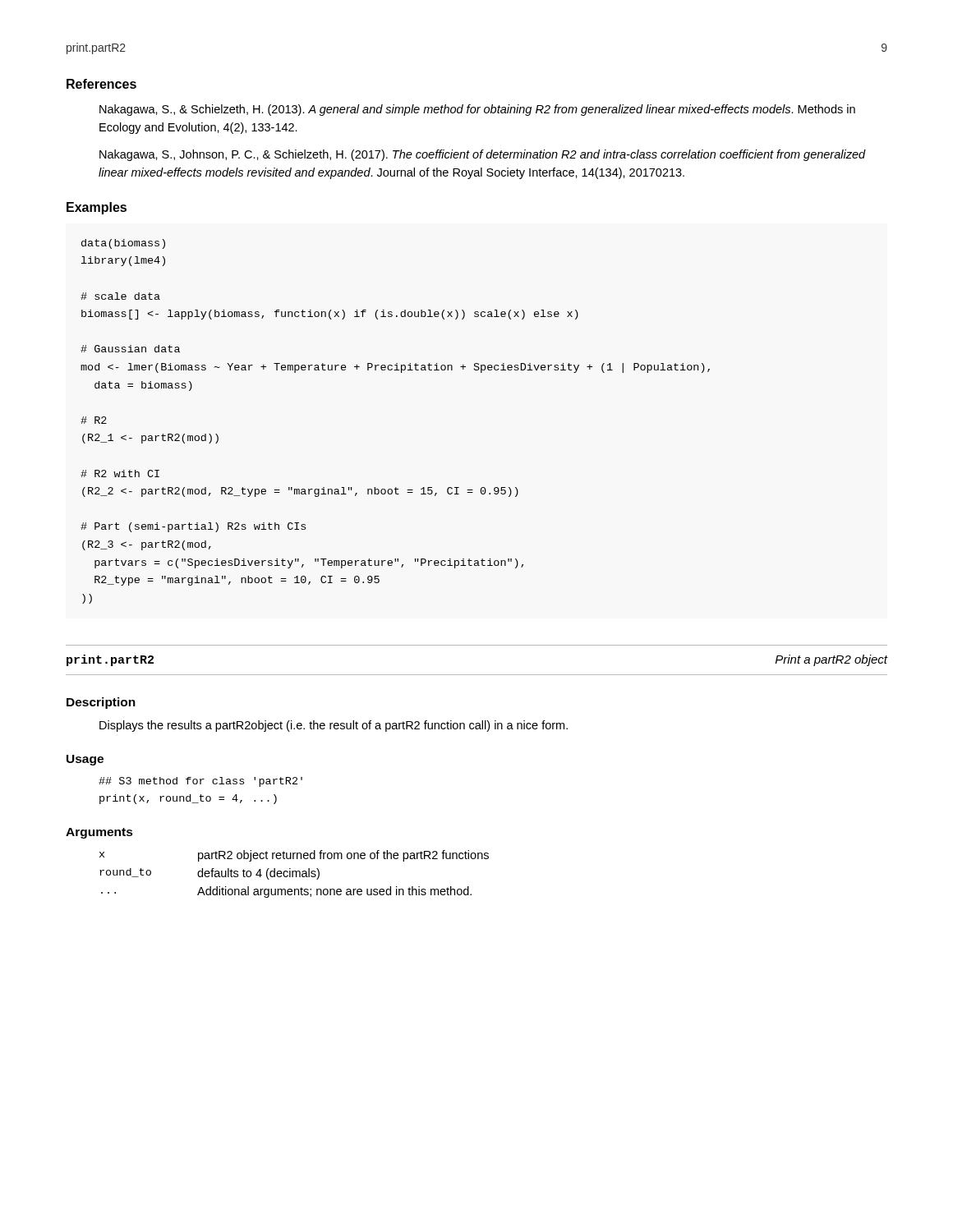Select the text block that says "Displays the results a partR2object (i.e."
953x1232 pixels.
pyautogui.click(x=334, y=726)
